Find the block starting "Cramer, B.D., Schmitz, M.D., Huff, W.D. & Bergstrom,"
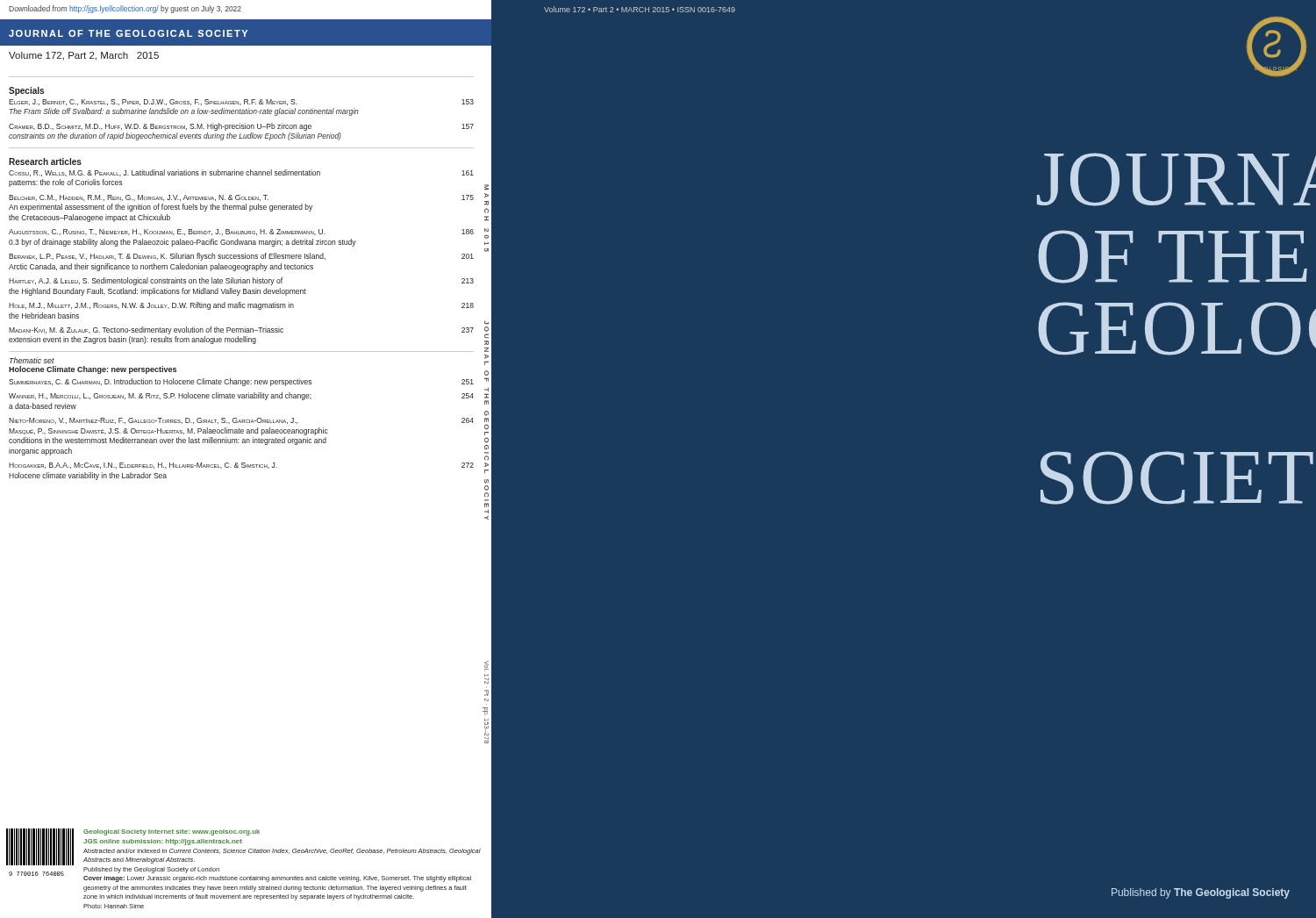 [241, 132]
